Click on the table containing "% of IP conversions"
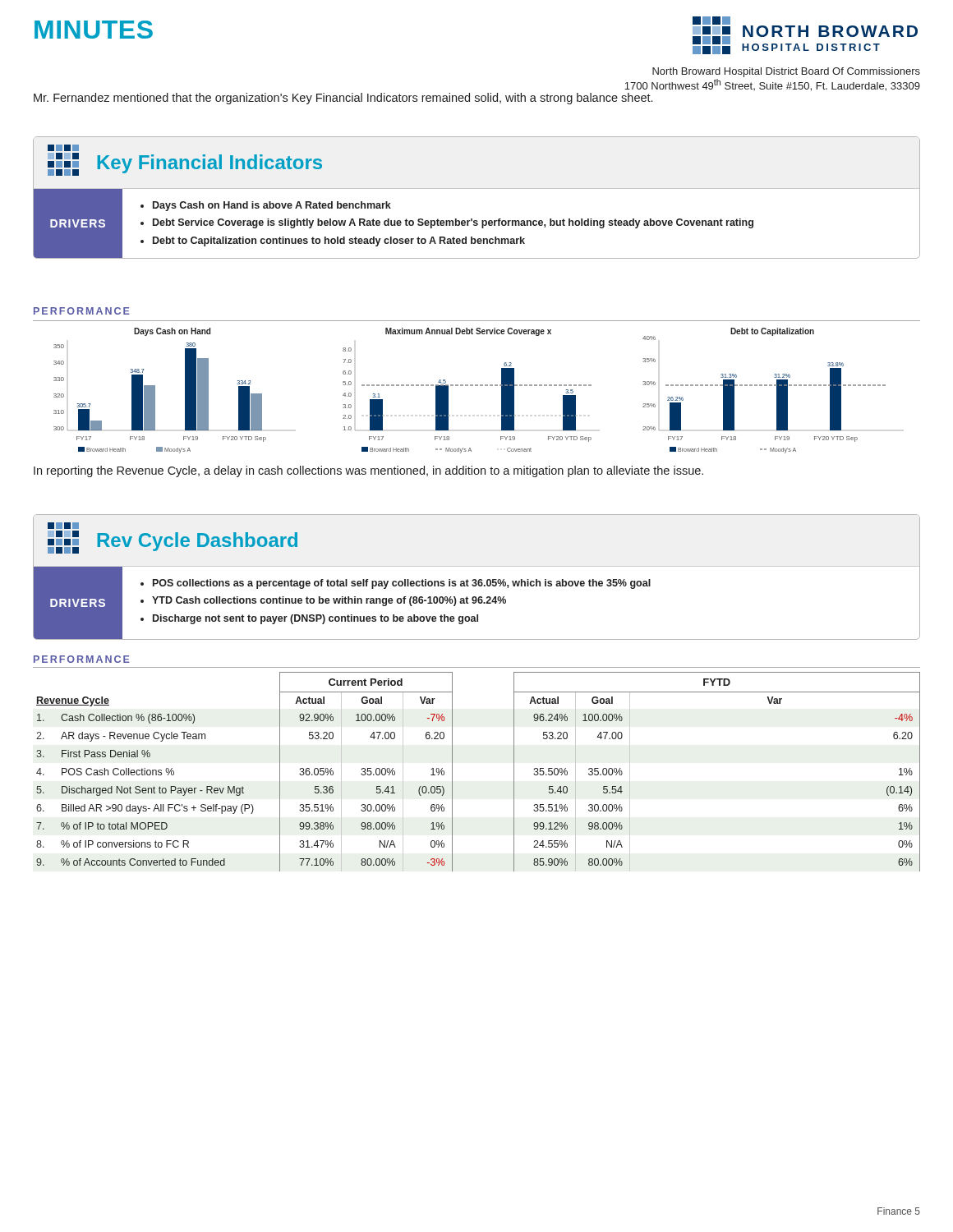 [476, 772]
